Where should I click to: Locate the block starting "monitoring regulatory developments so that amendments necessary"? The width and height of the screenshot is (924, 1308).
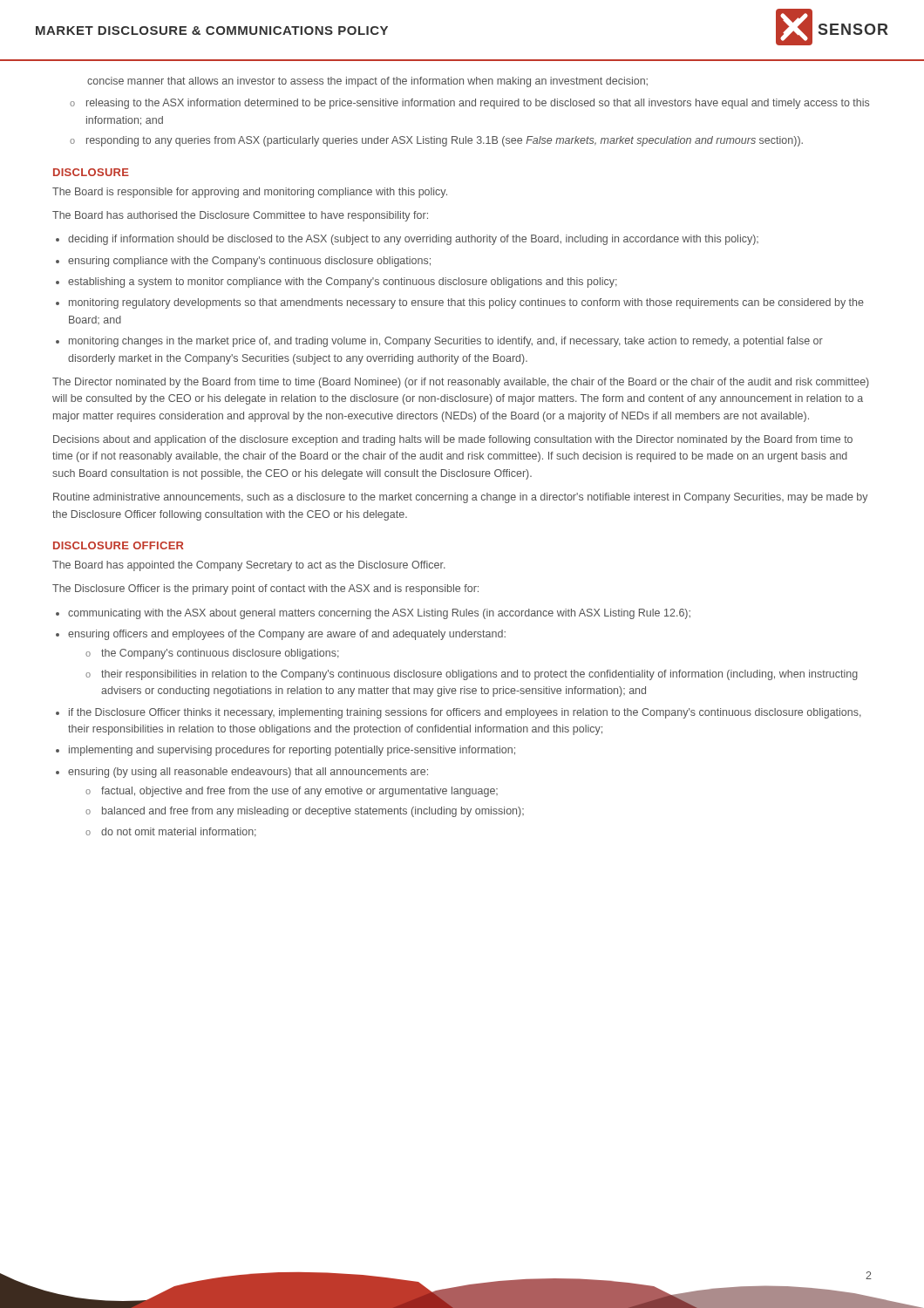click(x=466, y=311)
